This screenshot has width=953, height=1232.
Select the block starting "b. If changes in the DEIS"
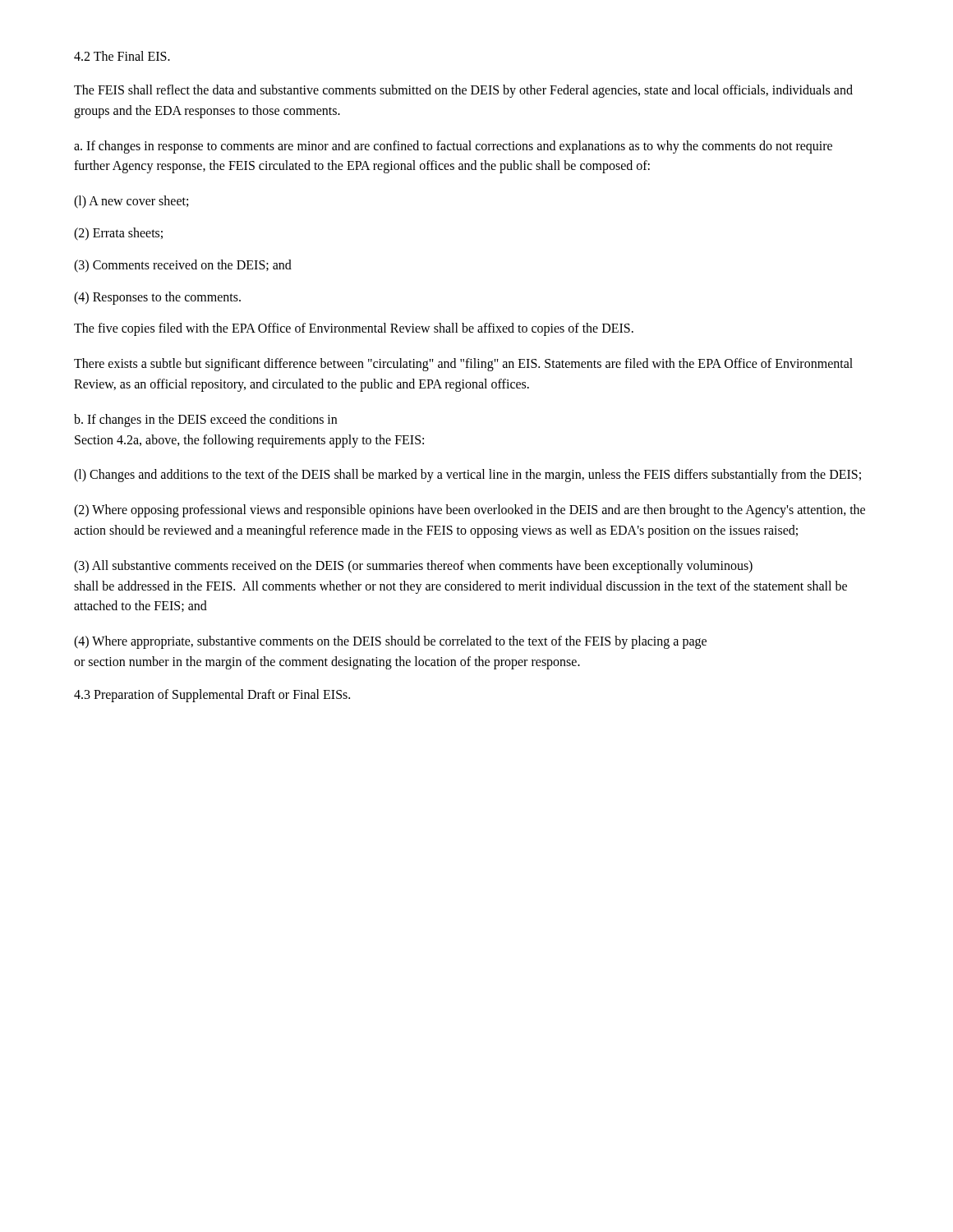(x=250, y=429)
